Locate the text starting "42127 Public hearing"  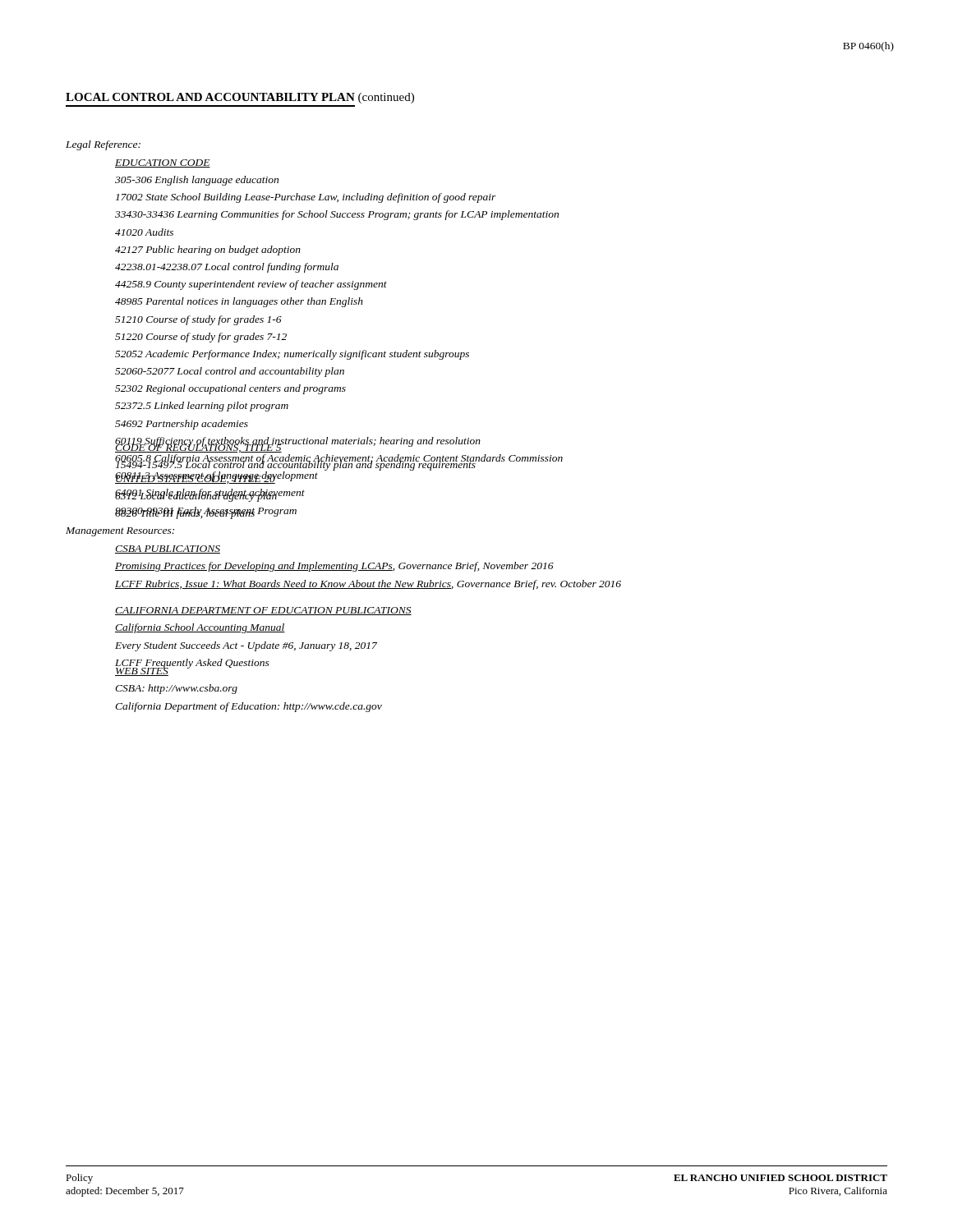208,249
